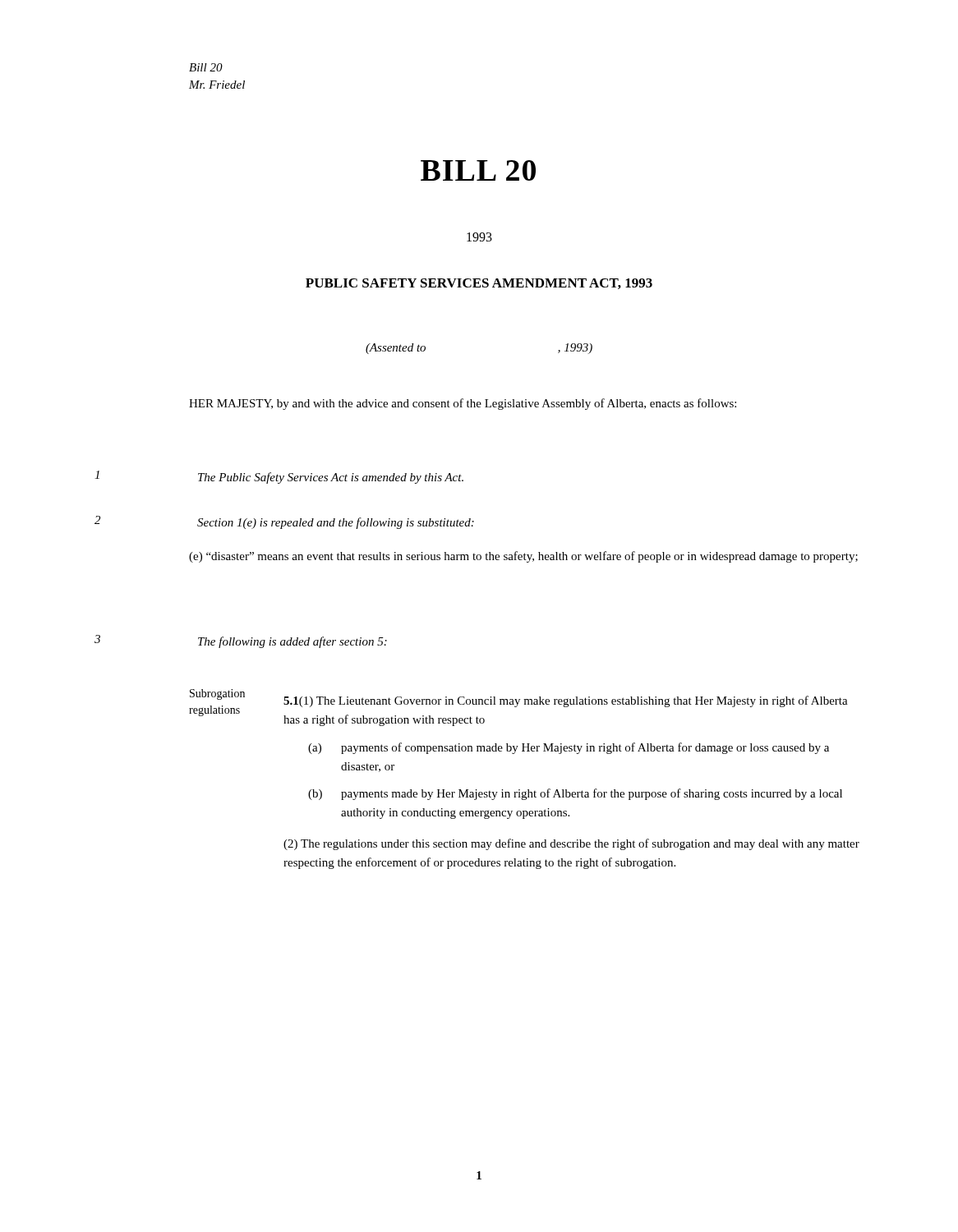This screenshot has width=958, height=1232.
Task: Click on the element starting "BILL 20"
Action: (x=479, y=170)
